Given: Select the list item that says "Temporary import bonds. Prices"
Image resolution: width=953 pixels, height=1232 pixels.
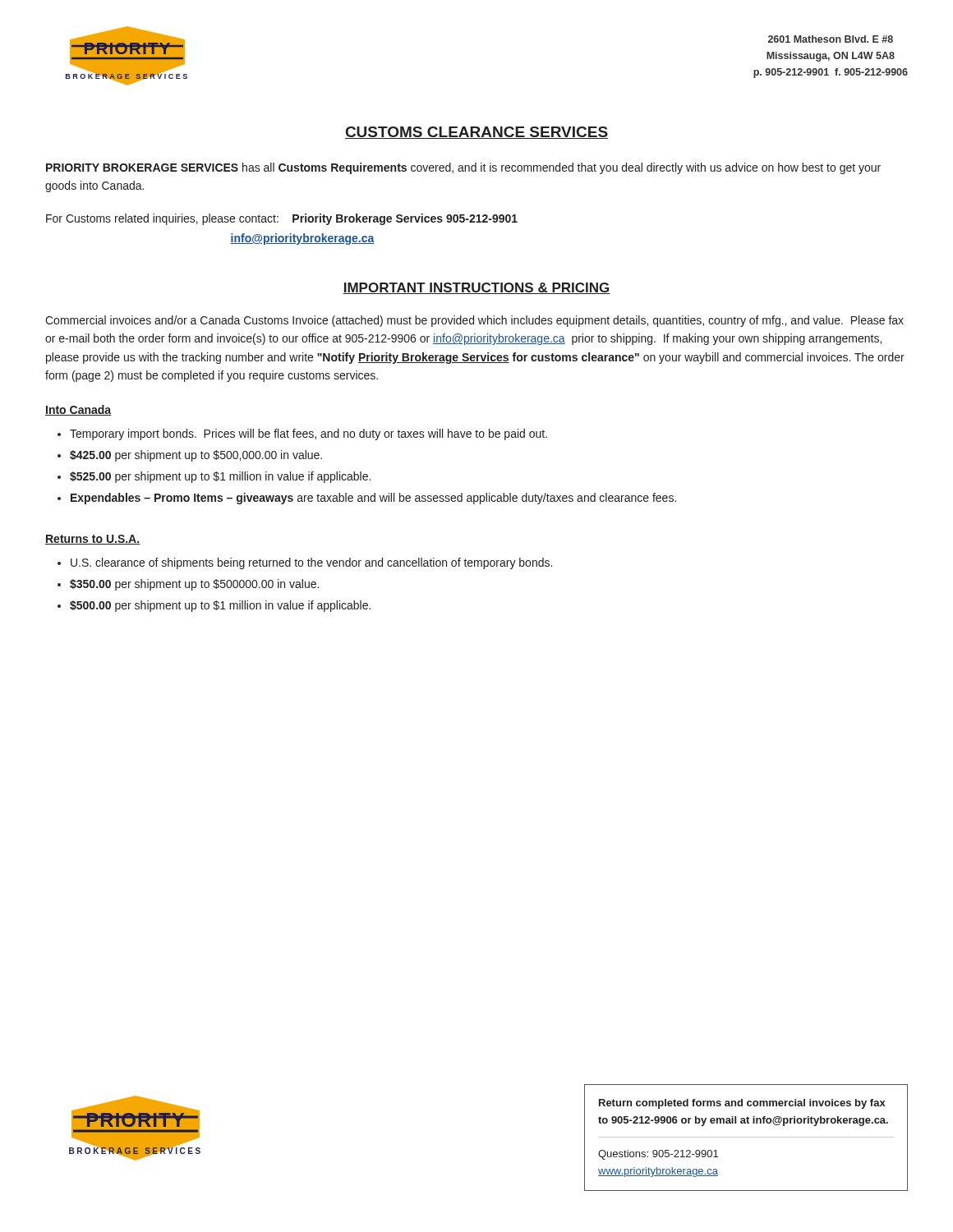Looking at the screenshot, I should pos(309,433).
